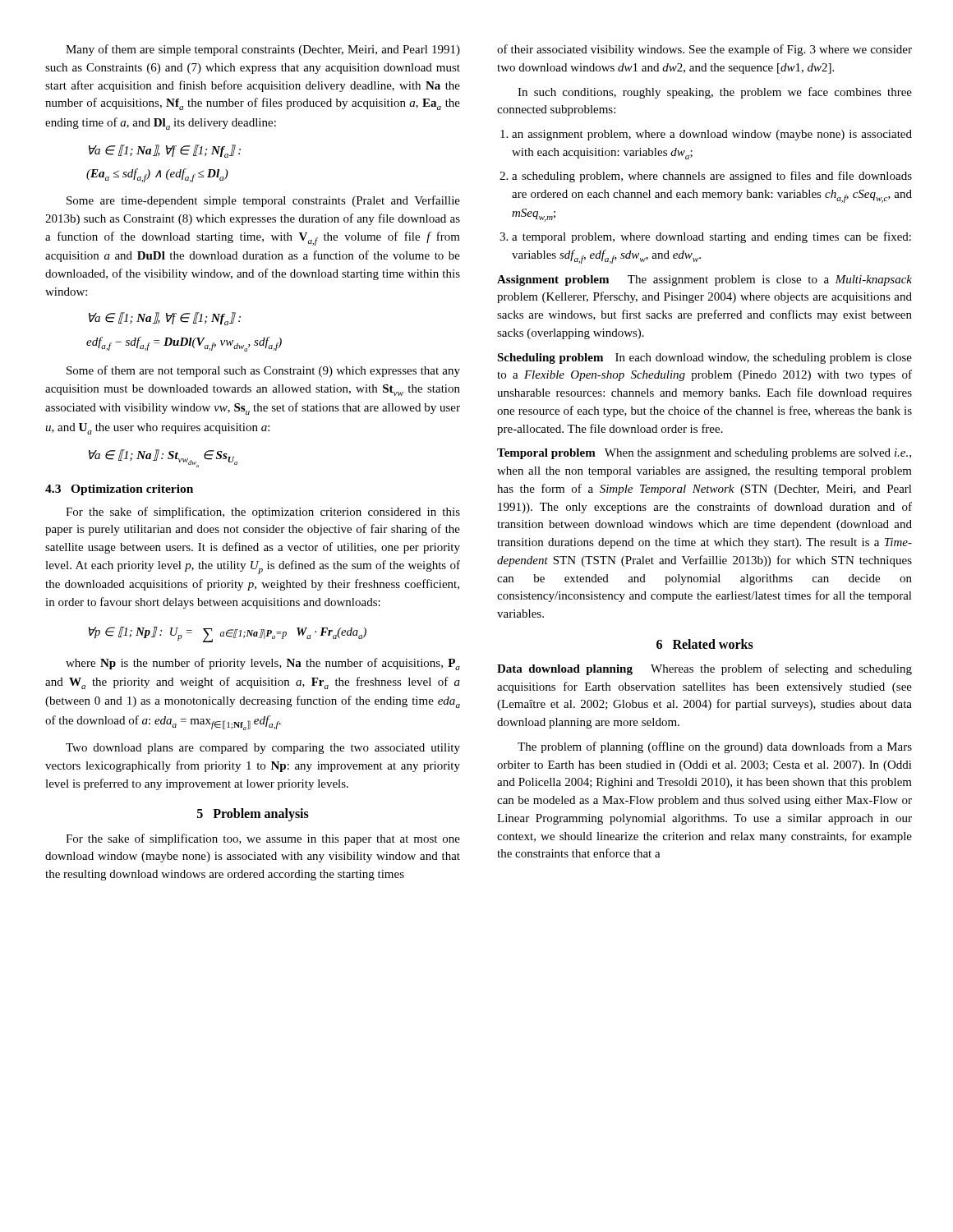Locate the block of text that opens with "of their associated visibility"
Viewport: 953px width, 1232px height.
(705, 59)
